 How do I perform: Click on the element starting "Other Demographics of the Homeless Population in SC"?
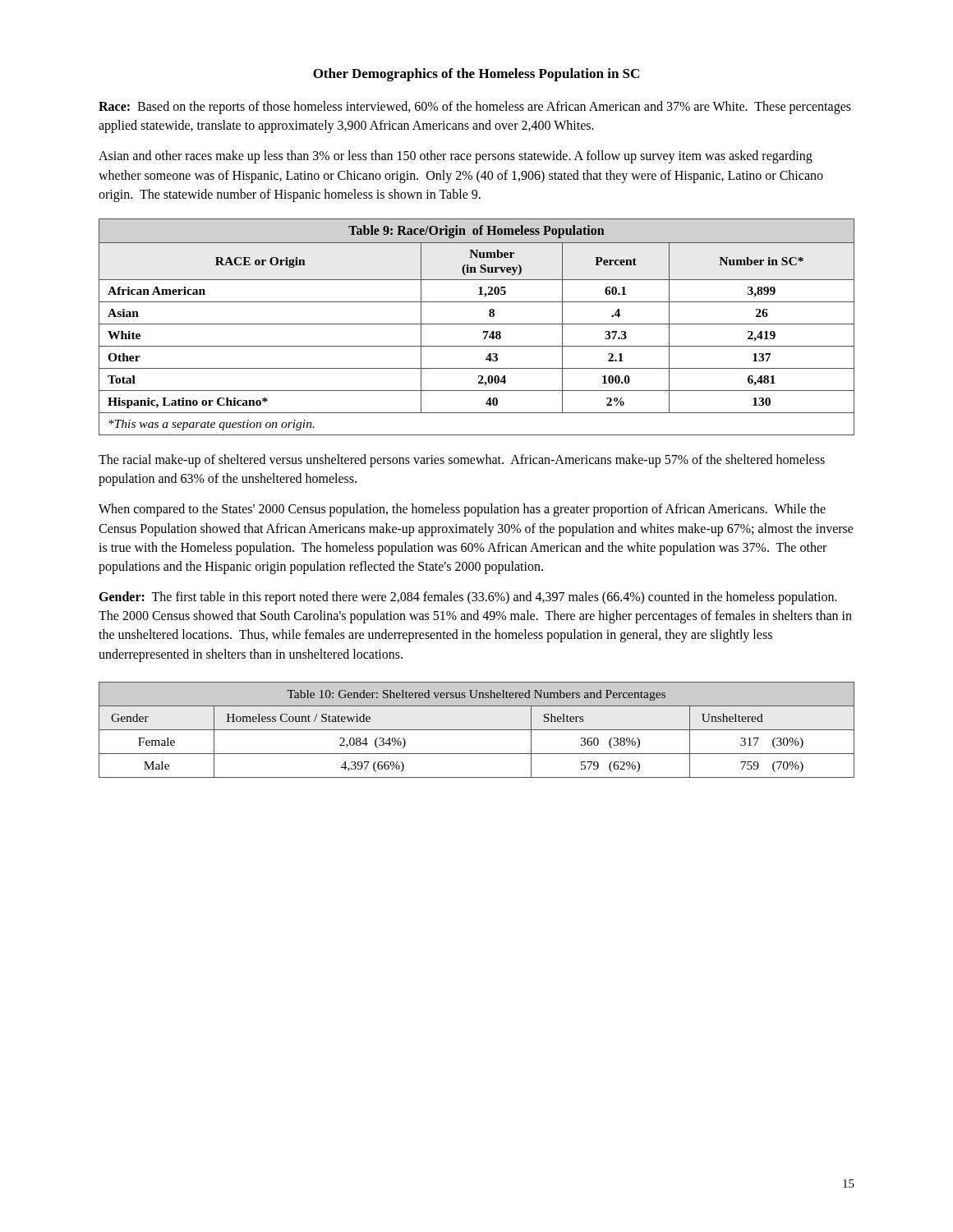476,73
